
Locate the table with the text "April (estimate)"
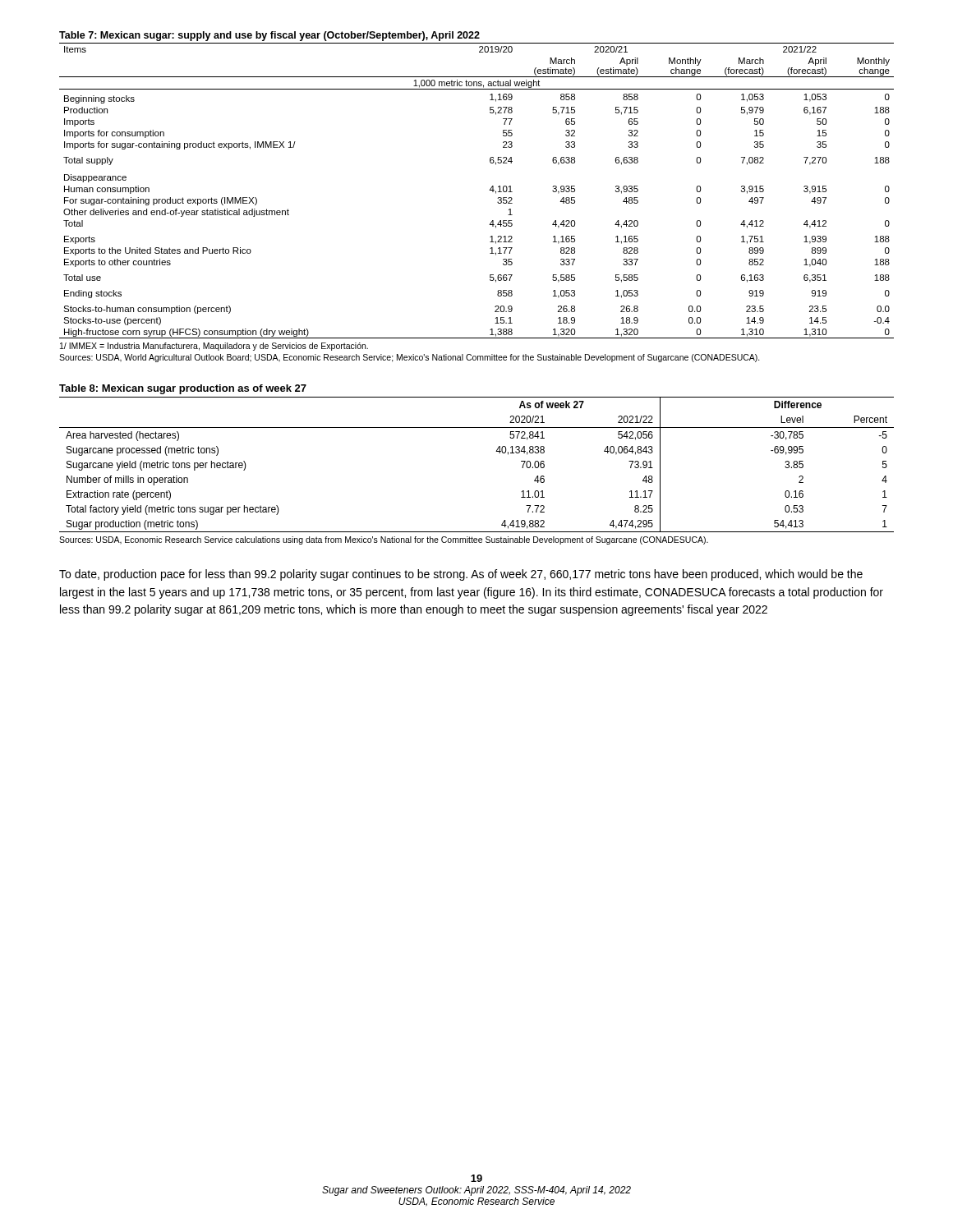pos(476,191)
